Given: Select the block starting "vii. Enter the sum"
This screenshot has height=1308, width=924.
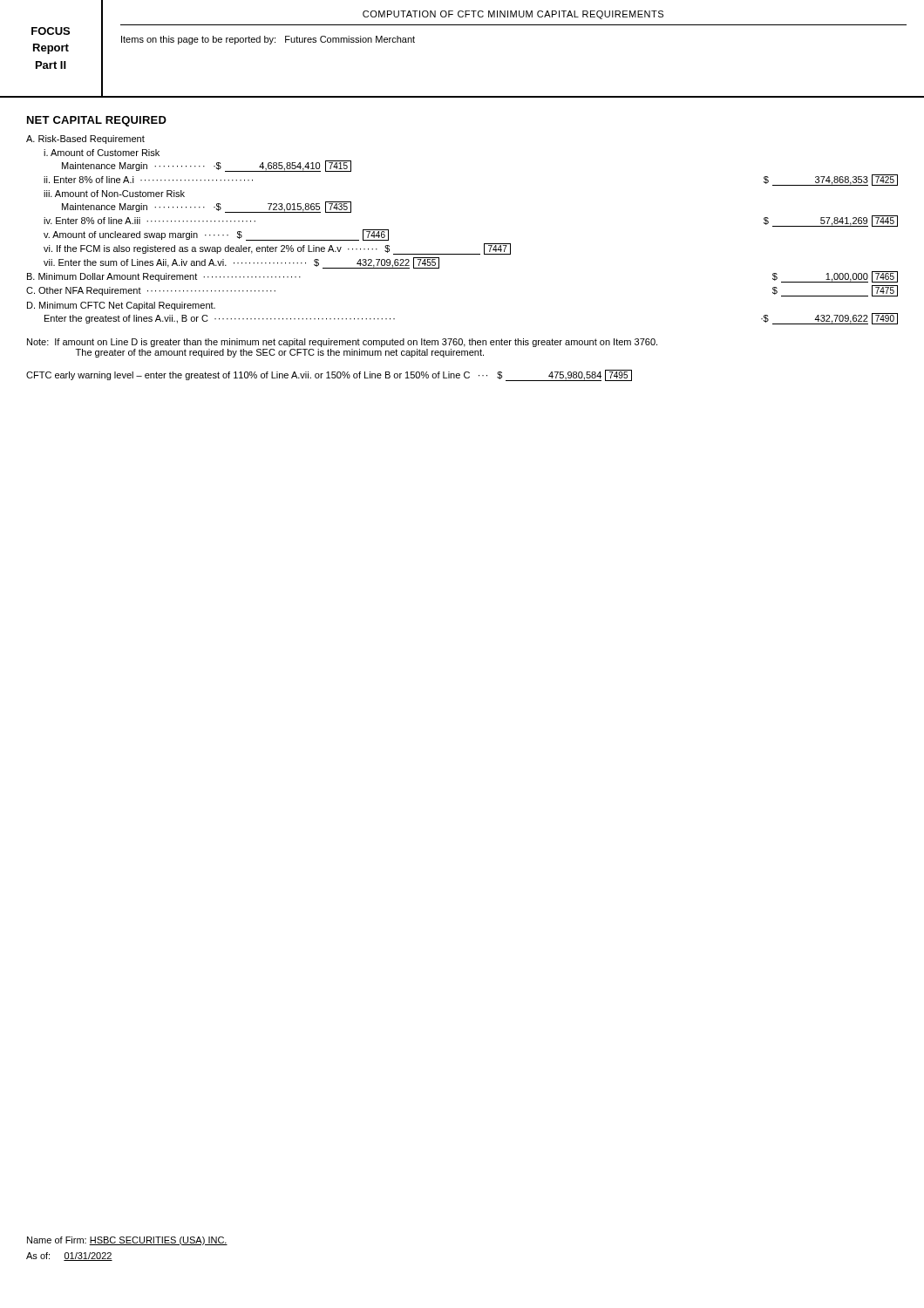Looking at the screenshot, I should (242, 263).
